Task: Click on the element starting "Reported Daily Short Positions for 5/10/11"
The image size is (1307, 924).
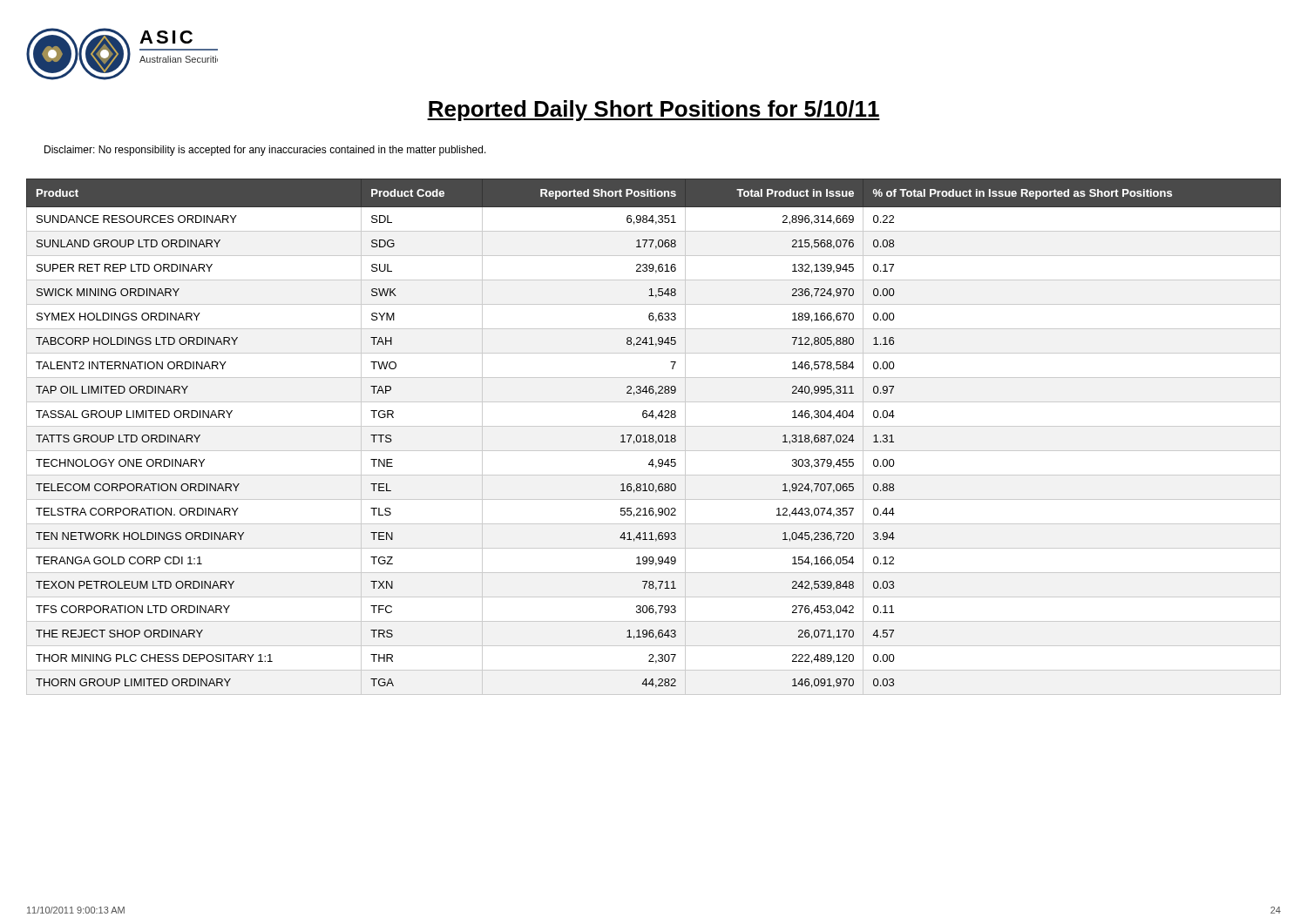Action: click(654, 109)
